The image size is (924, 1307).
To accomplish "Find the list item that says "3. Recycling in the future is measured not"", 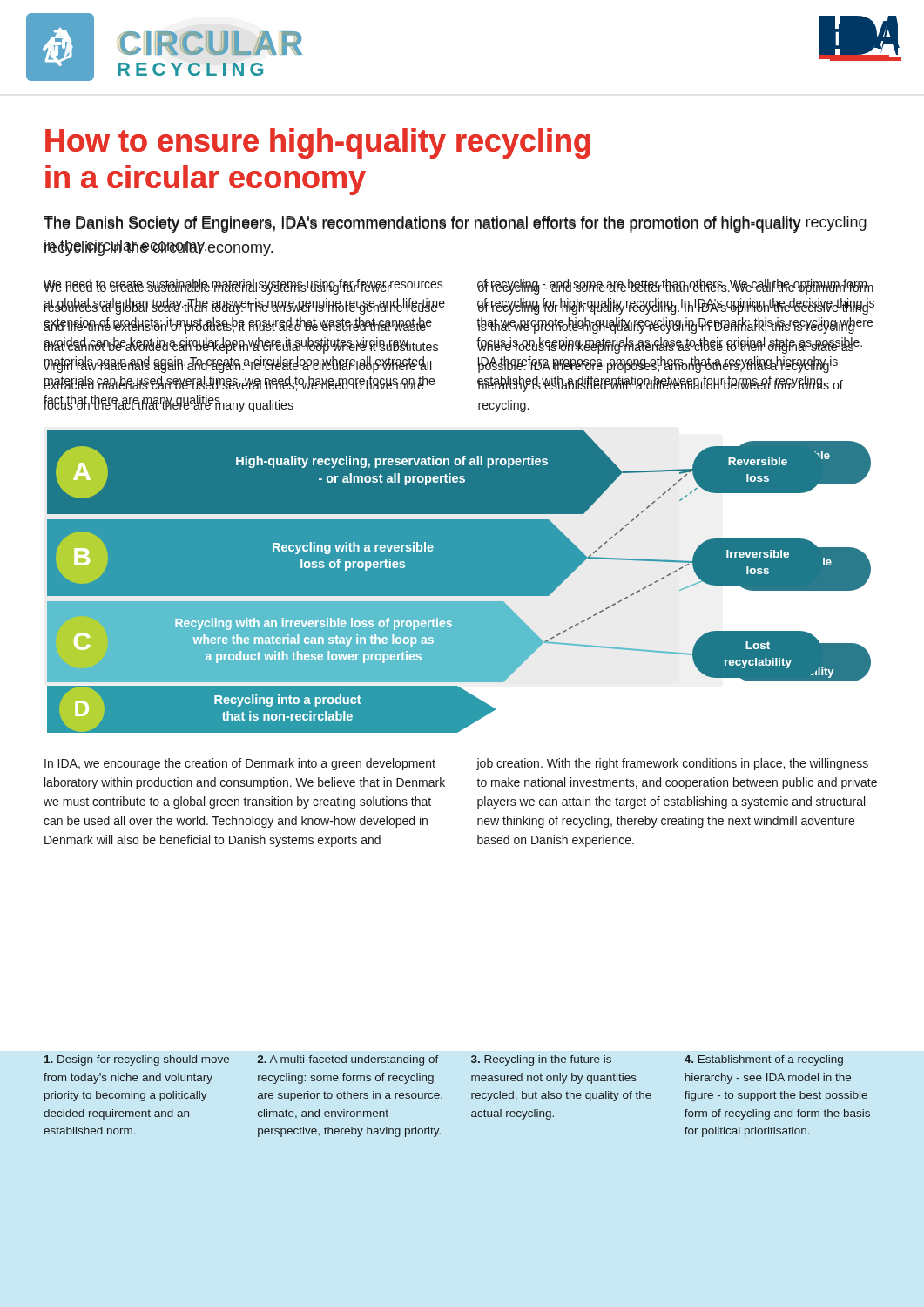I will click(x=561, y=1086).
